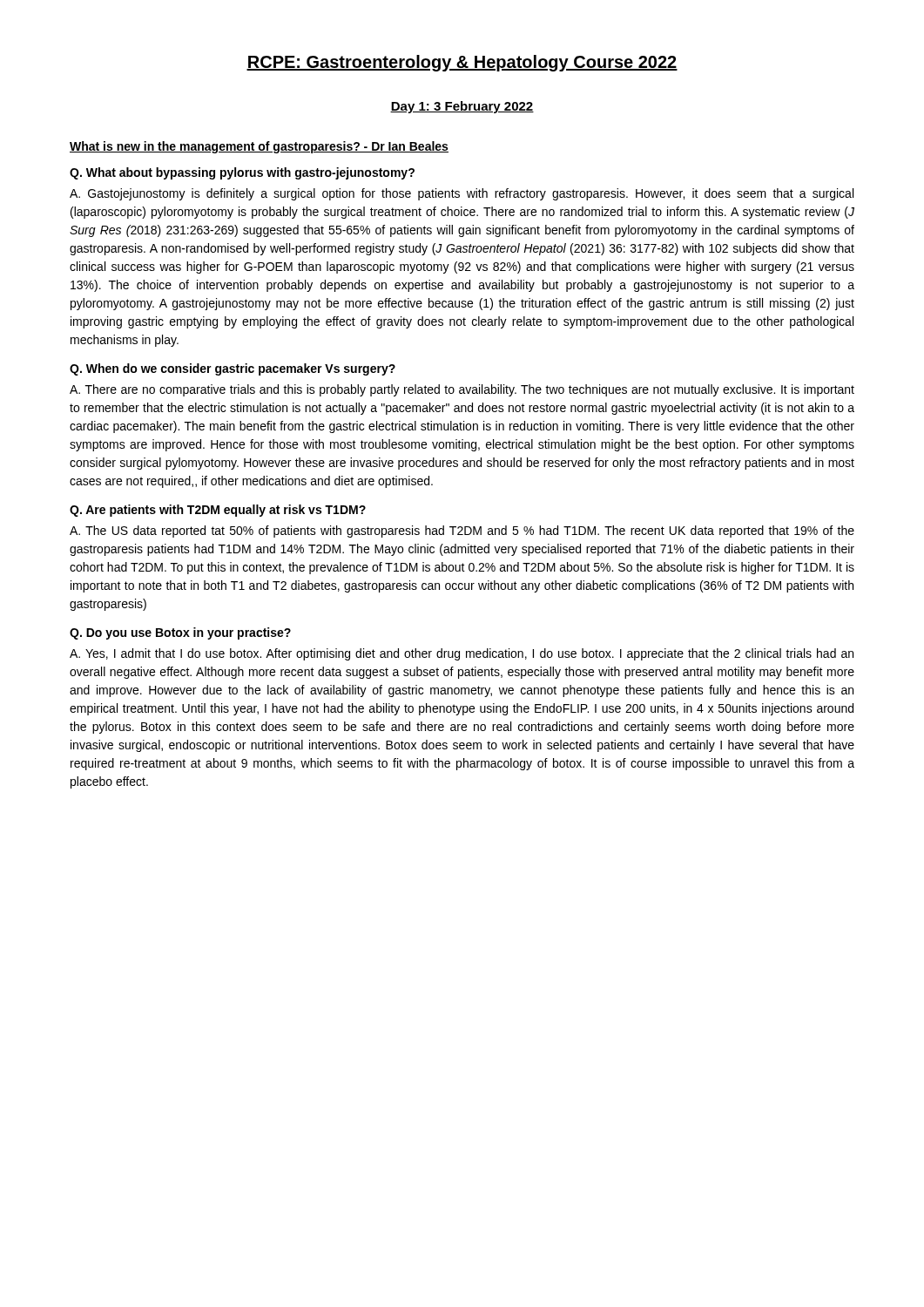The height and width of the screenshot is (1307, 924).
Task: Click the section header that begins "What is new in the management of"
Action: pyautogui.click(x=259, y=146)
